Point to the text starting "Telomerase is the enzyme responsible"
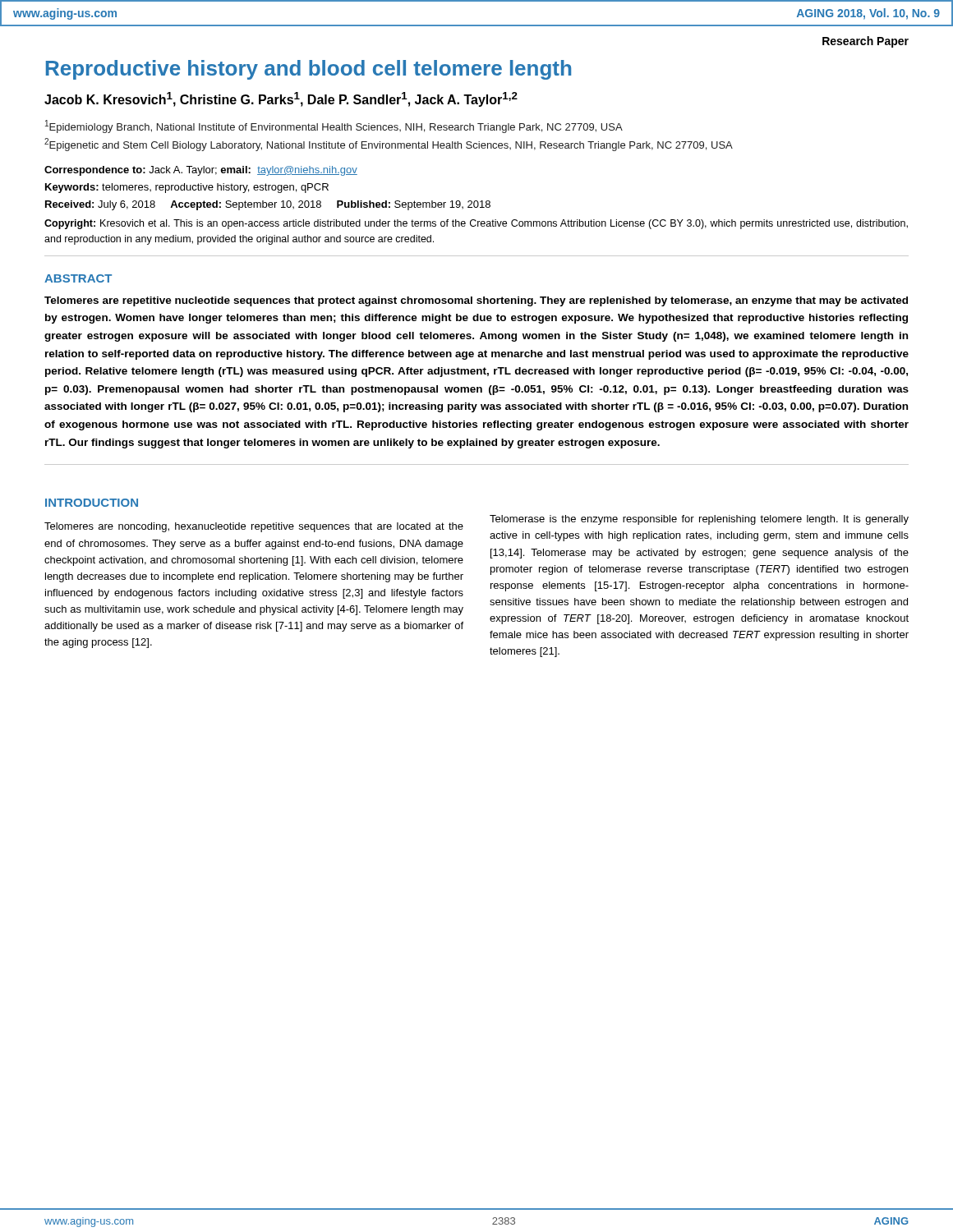Viewport: 953px width, 1232px height. 699,586
